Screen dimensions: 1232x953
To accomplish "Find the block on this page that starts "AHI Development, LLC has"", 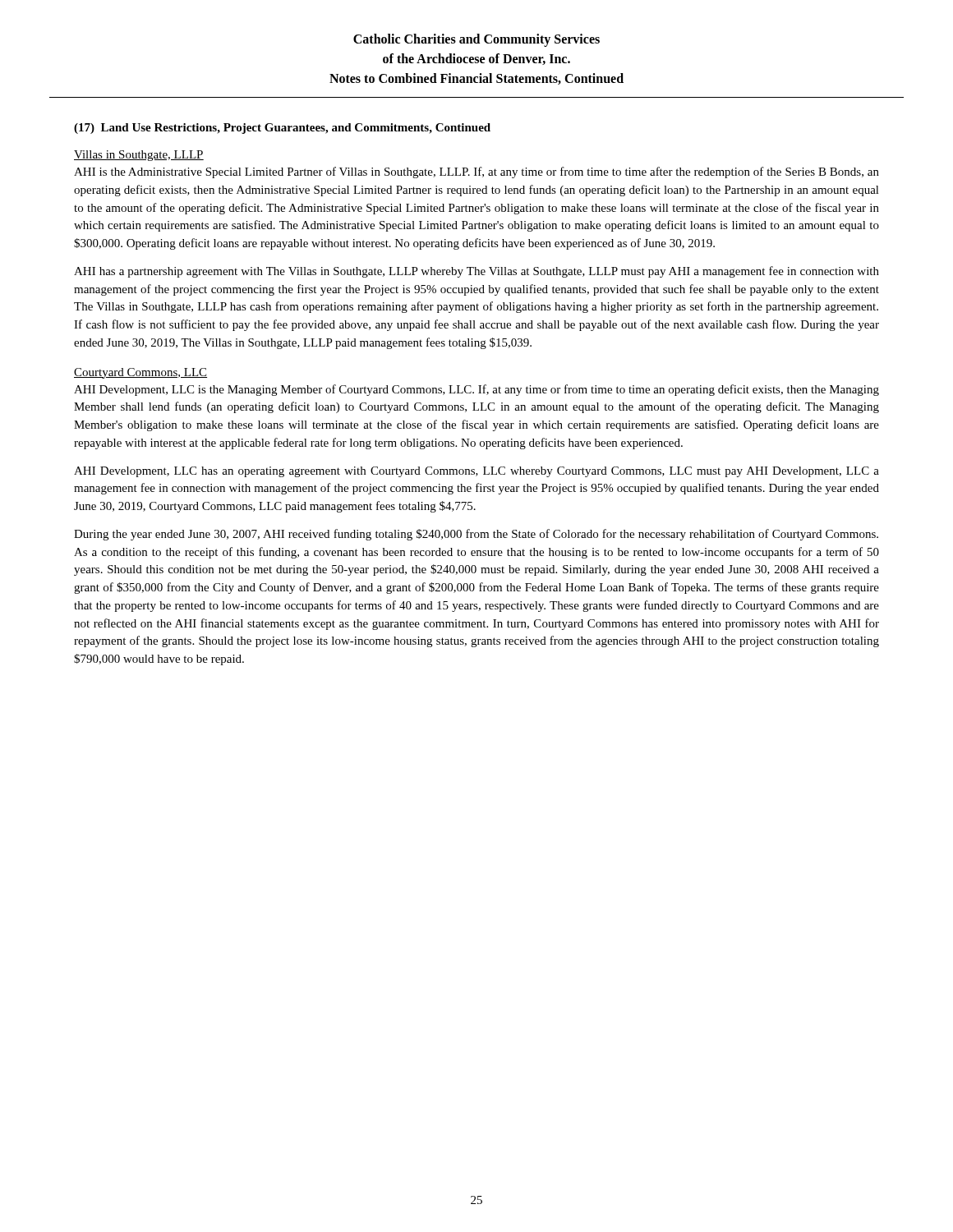I will pyautogui.click(x=476, y=488).
